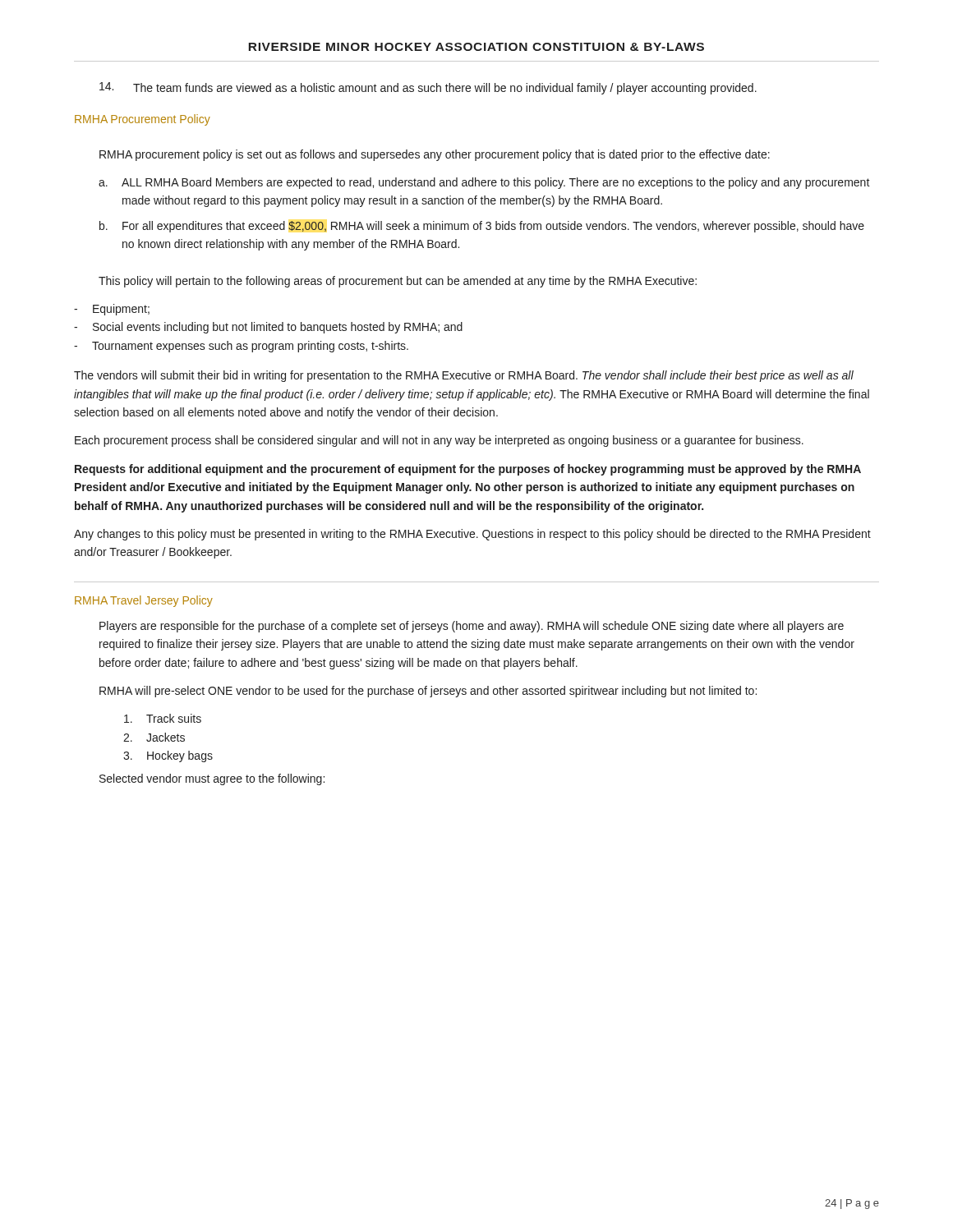Find the block starting "-Social events including"
Screen dimensions: 1232x953
[x=268, y=327]
